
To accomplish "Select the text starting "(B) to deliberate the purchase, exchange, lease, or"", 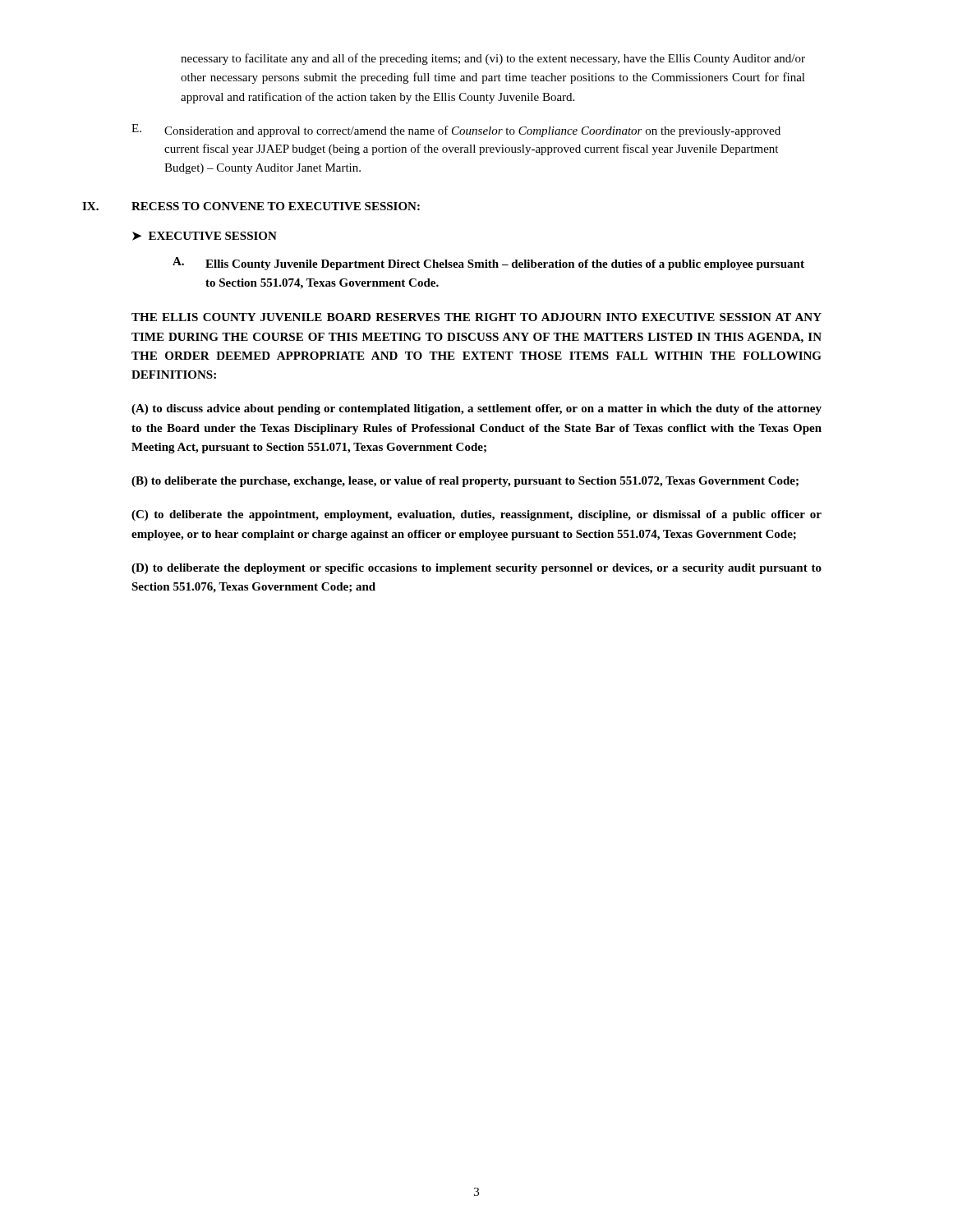I will click(x=465, y=480).
